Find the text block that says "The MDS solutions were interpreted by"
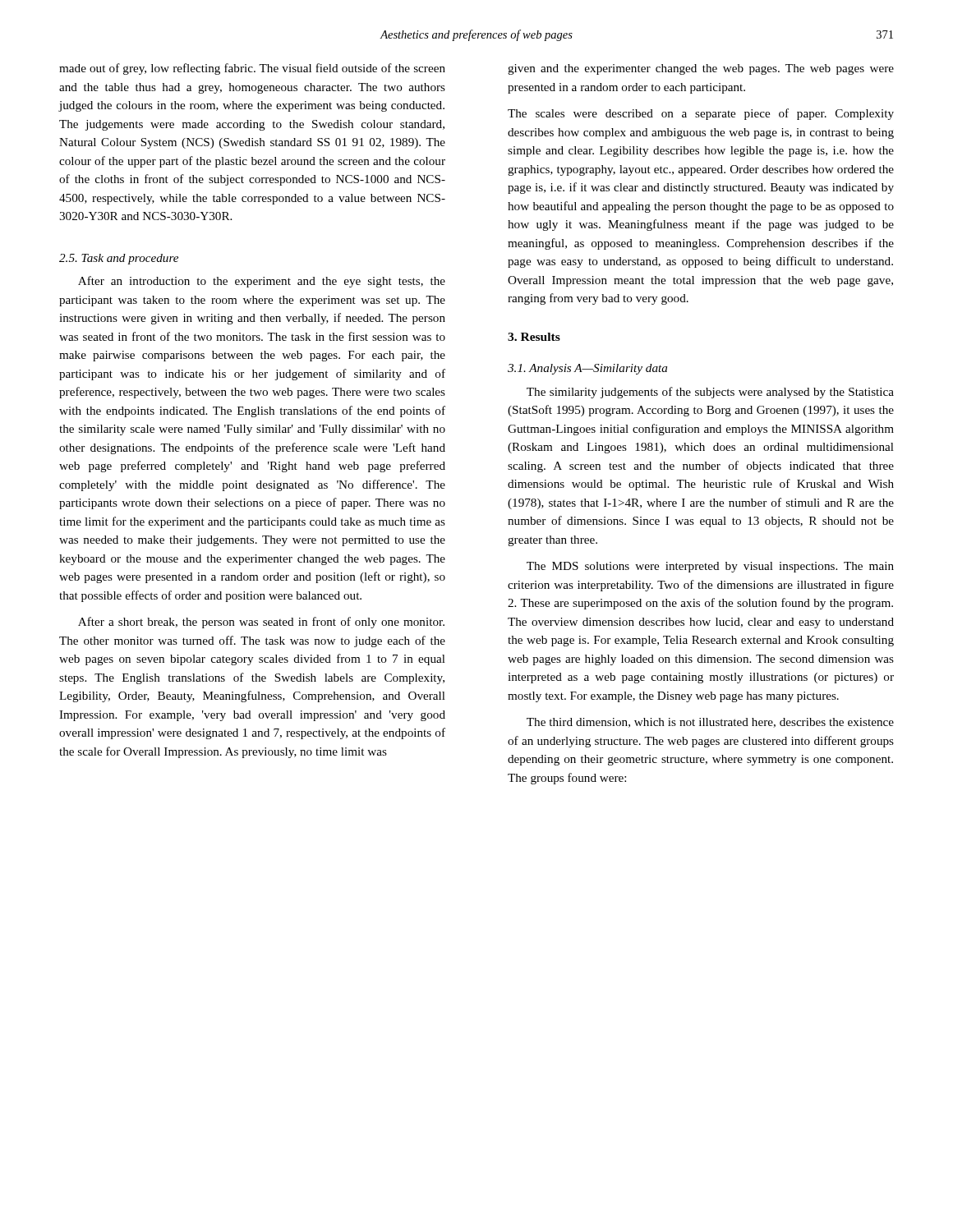The height and width of the screenshot is (1232, 953). point(701,631)
